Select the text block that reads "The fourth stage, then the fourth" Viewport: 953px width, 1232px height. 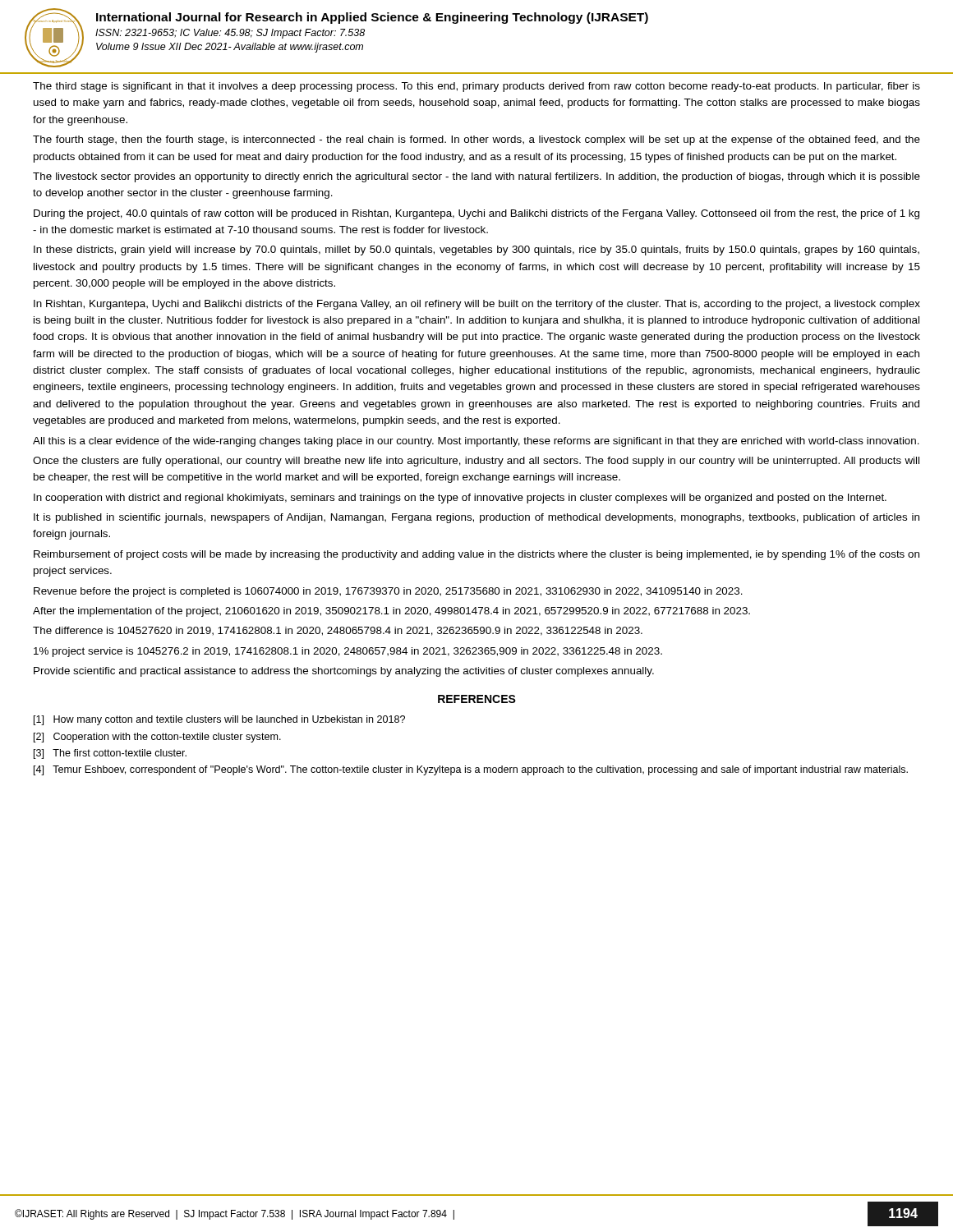476,148
